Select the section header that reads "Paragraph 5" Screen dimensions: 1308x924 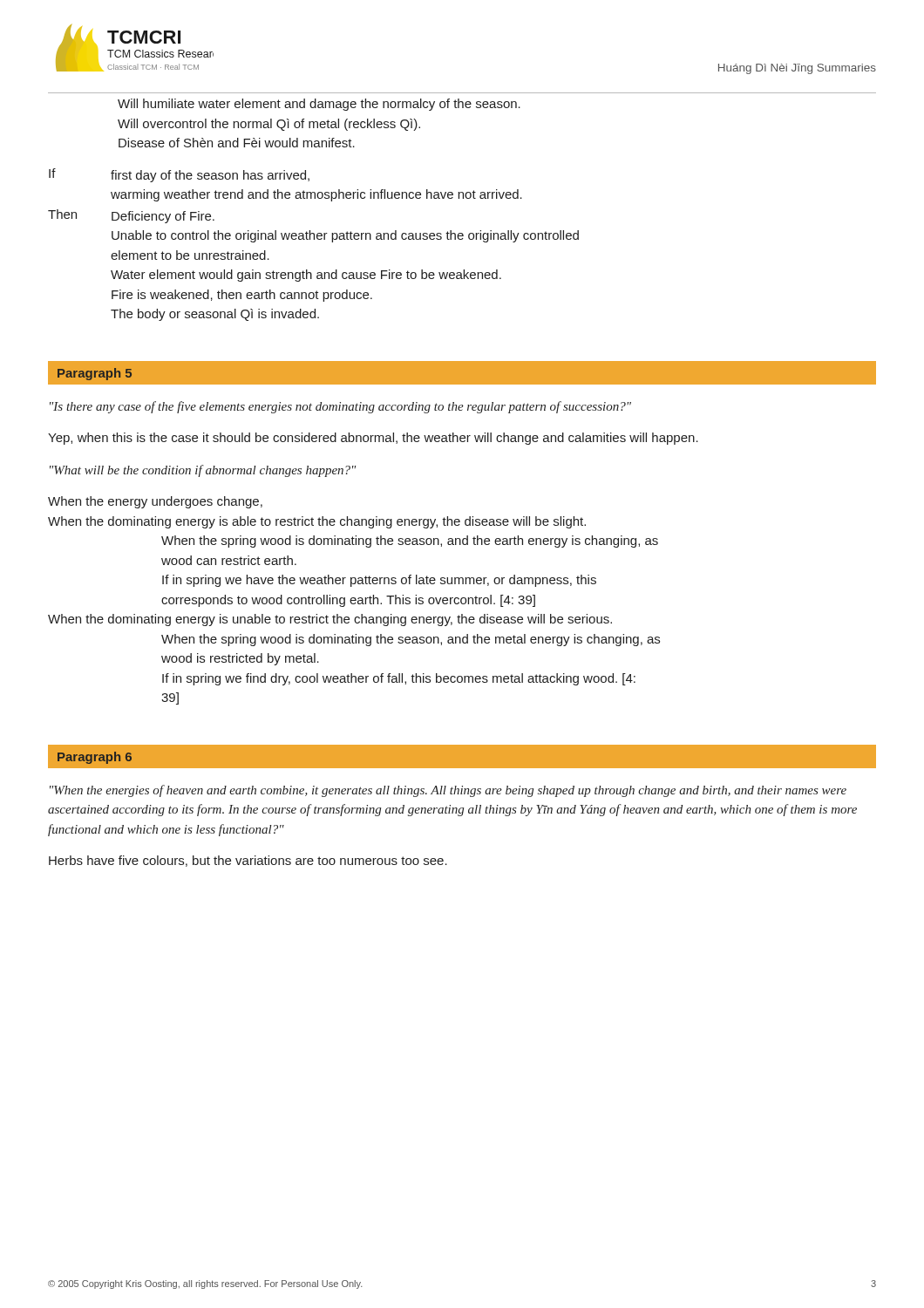pos(94,372)
